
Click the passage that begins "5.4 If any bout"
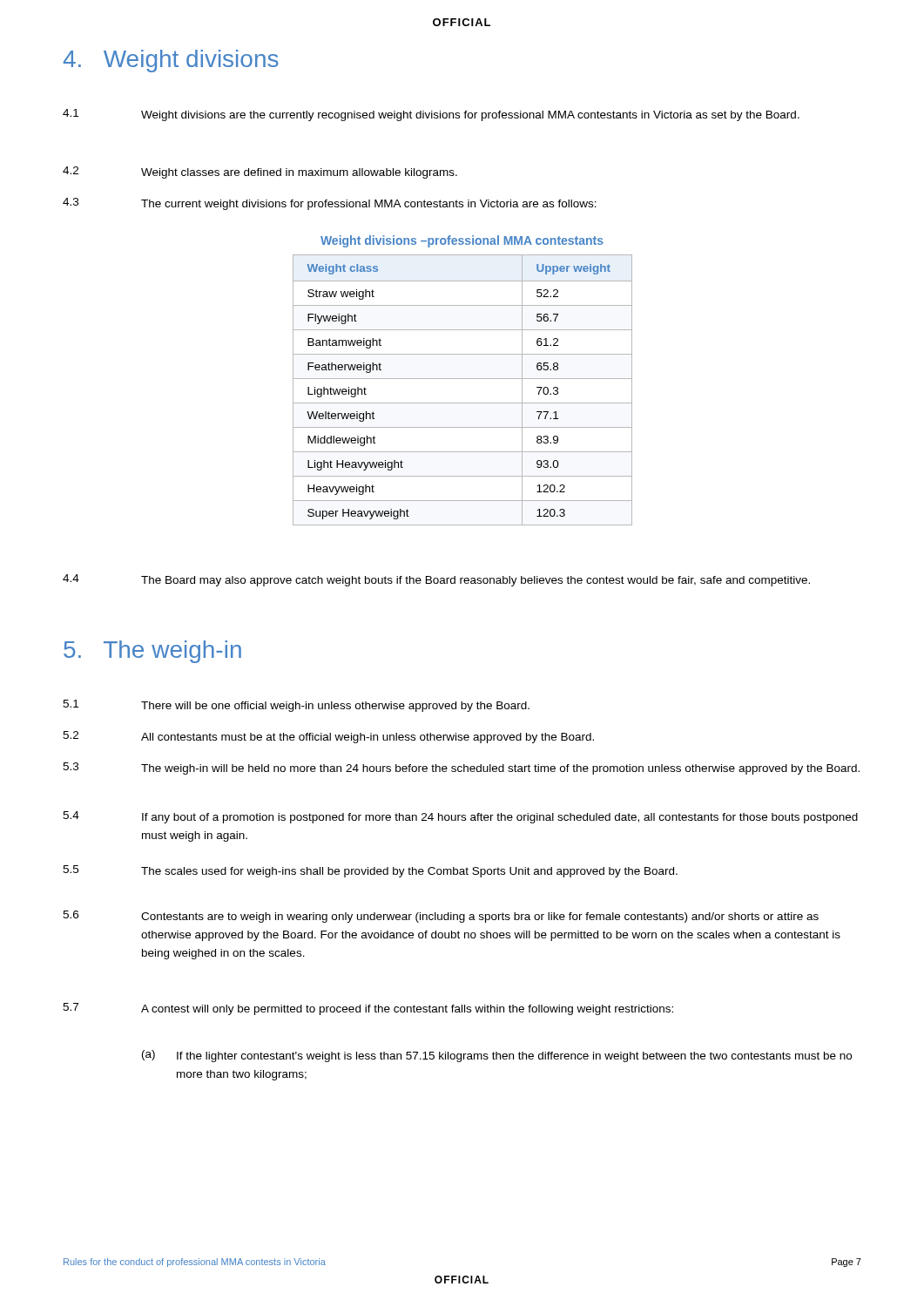(462, 827)
